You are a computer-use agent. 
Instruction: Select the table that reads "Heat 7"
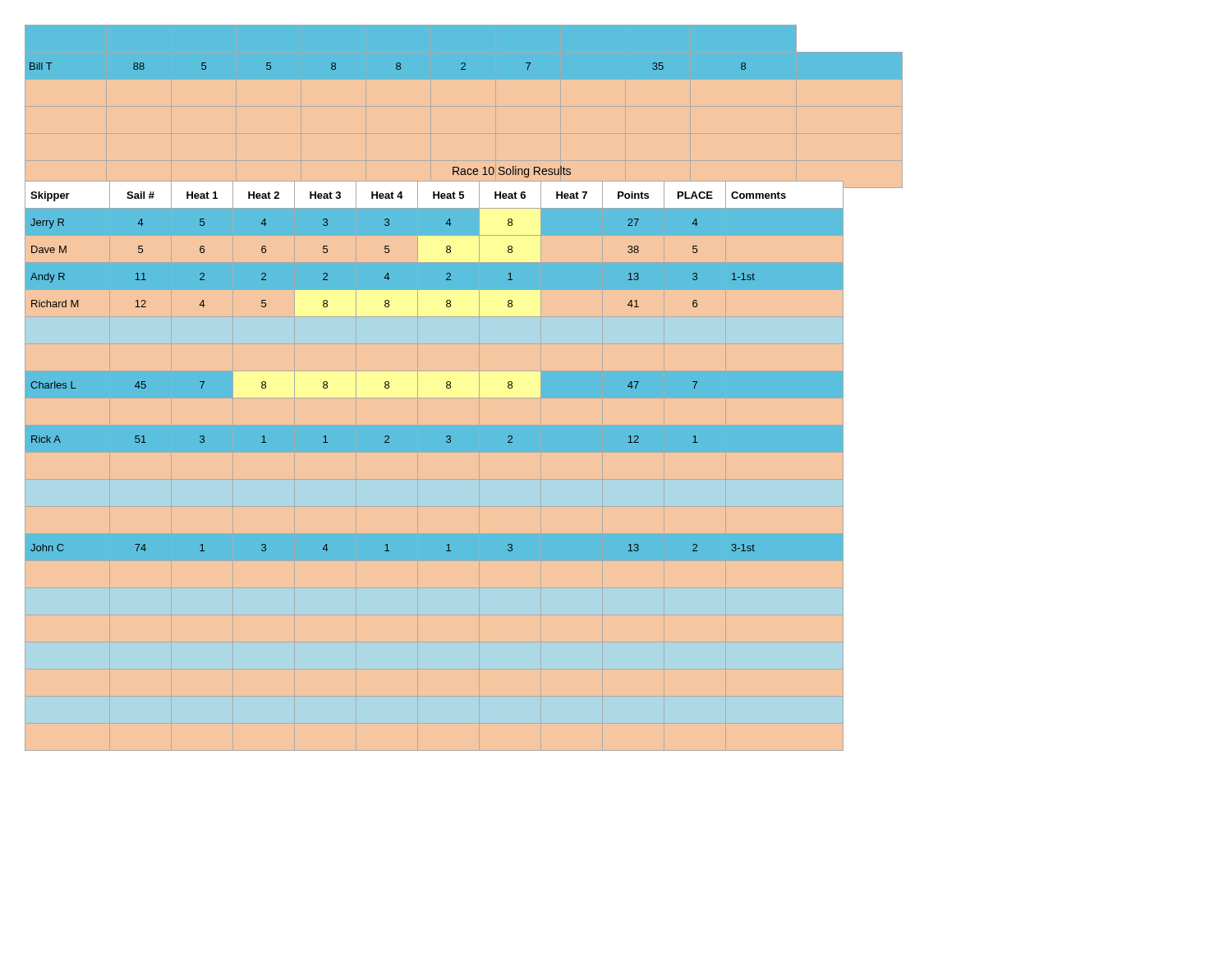pyautogui.click(x=434, y=466)
